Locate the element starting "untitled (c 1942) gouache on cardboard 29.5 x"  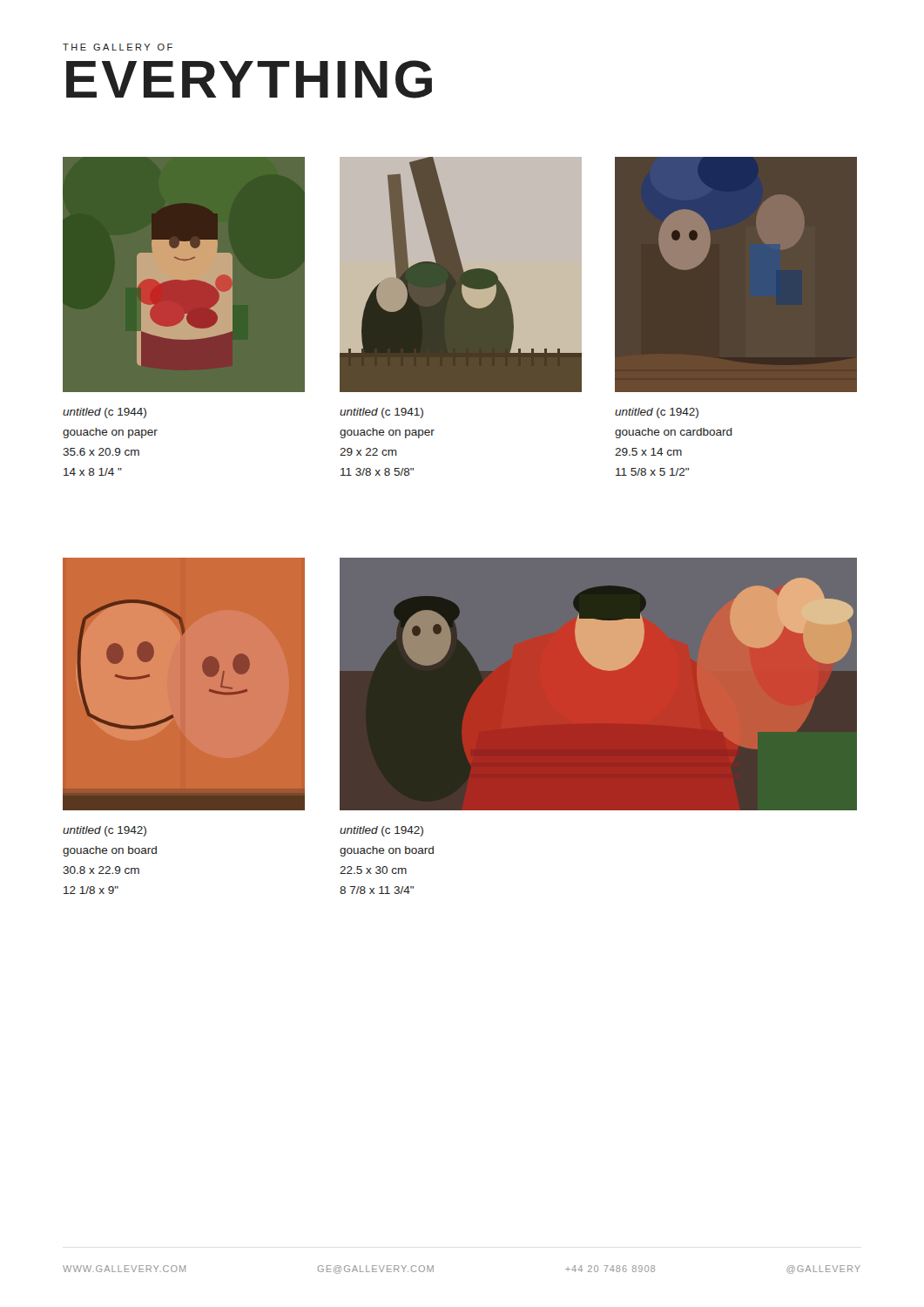point(674,442)
